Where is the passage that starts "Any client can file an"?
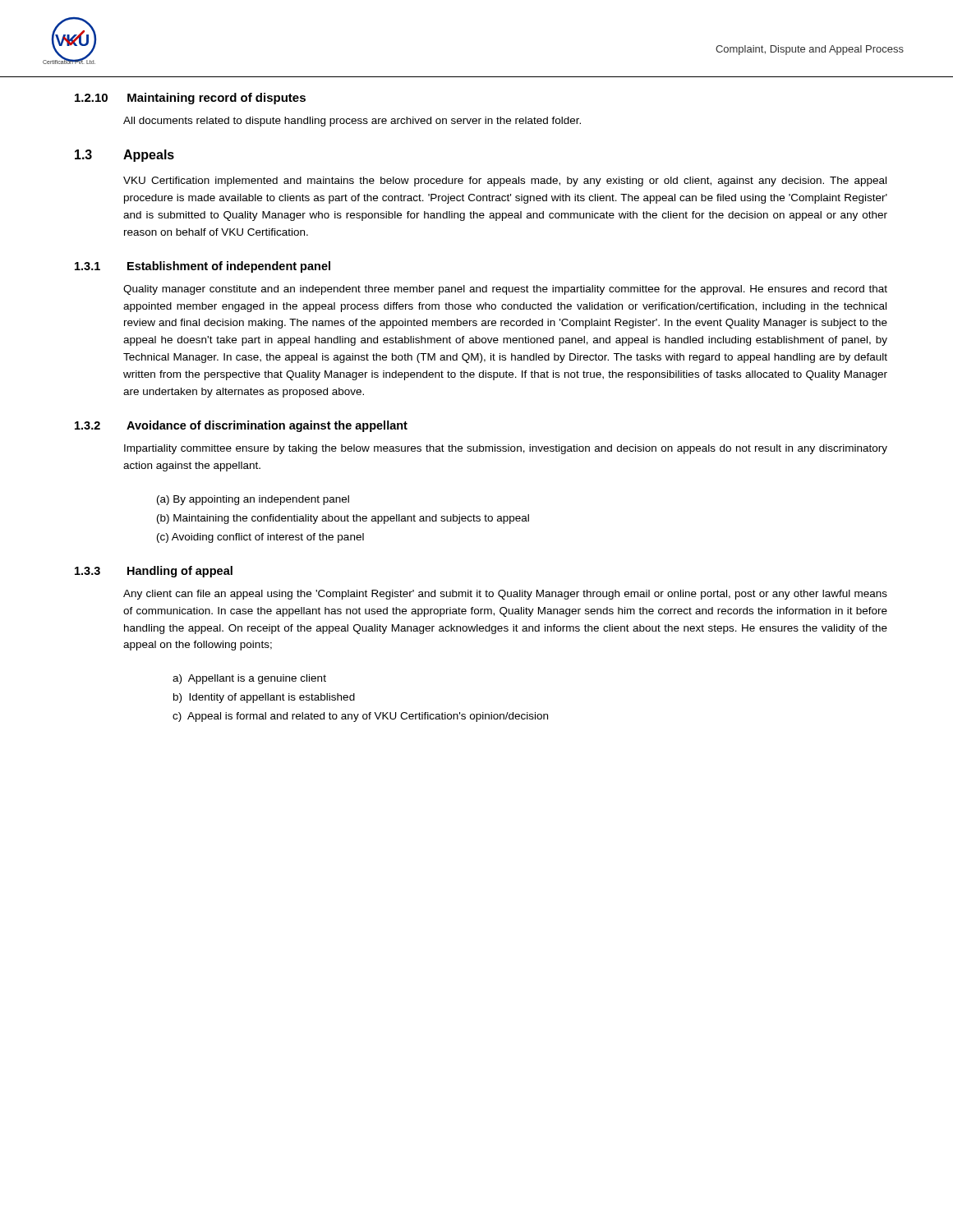Image resolution: width=953 pixels, height=1232 pixels. pyautogui.click(x=505, y=619)
